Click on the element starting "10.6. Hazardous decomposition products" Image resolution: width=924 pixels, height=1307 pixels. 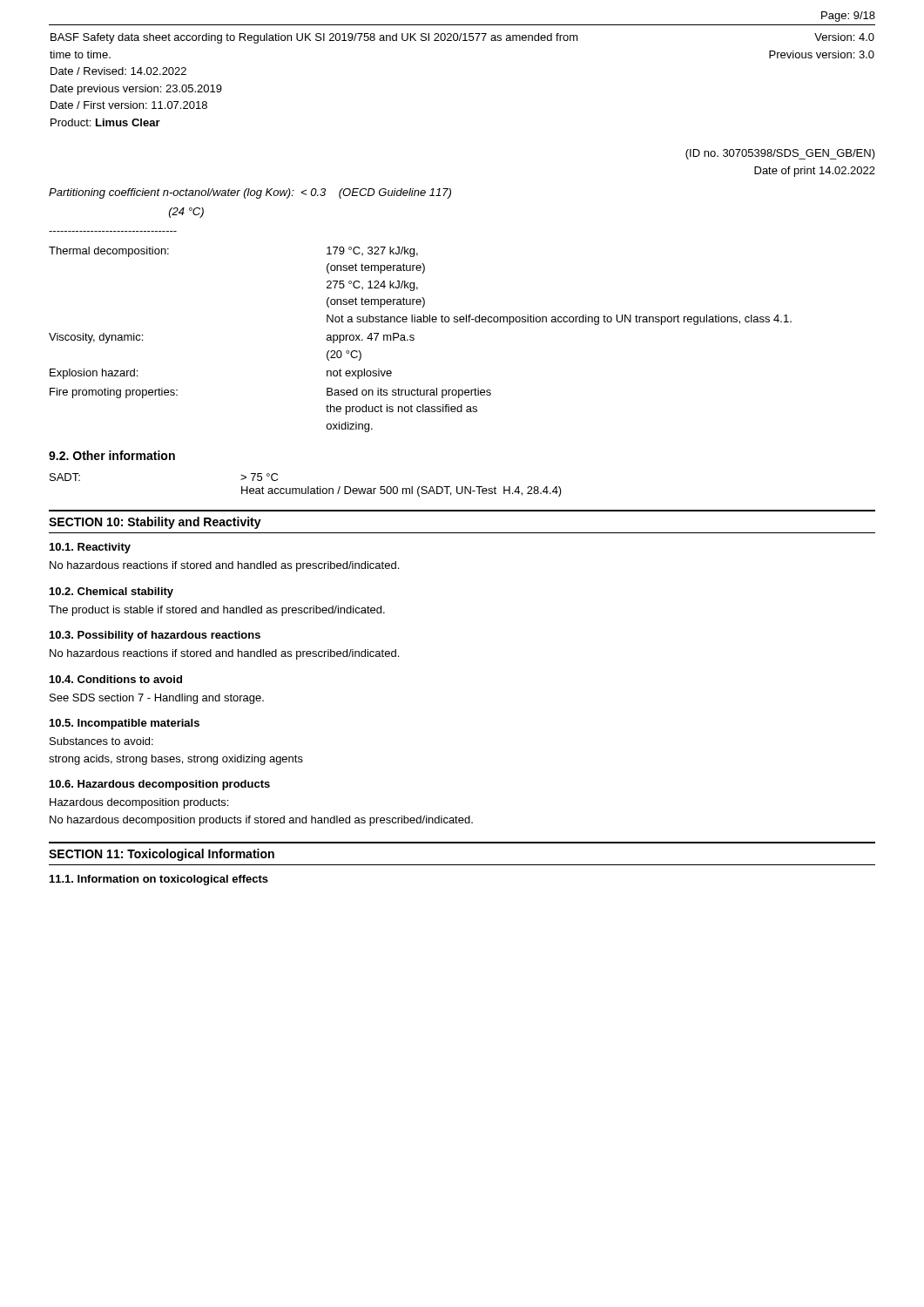pyautogui.click(x=160, y=785)
